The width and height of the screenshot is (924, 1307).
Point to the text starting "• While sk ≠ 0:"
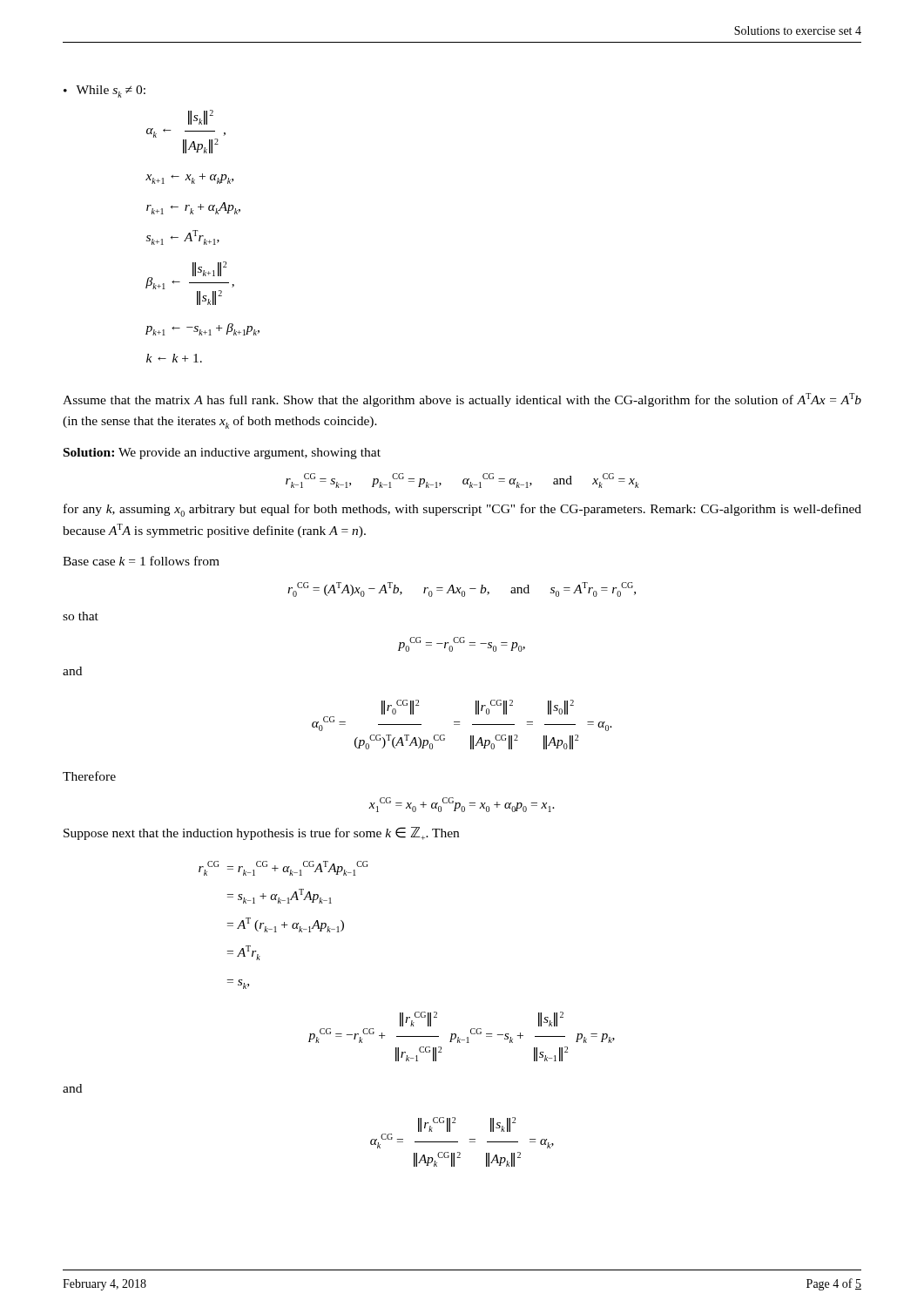(x=161, y=228)
